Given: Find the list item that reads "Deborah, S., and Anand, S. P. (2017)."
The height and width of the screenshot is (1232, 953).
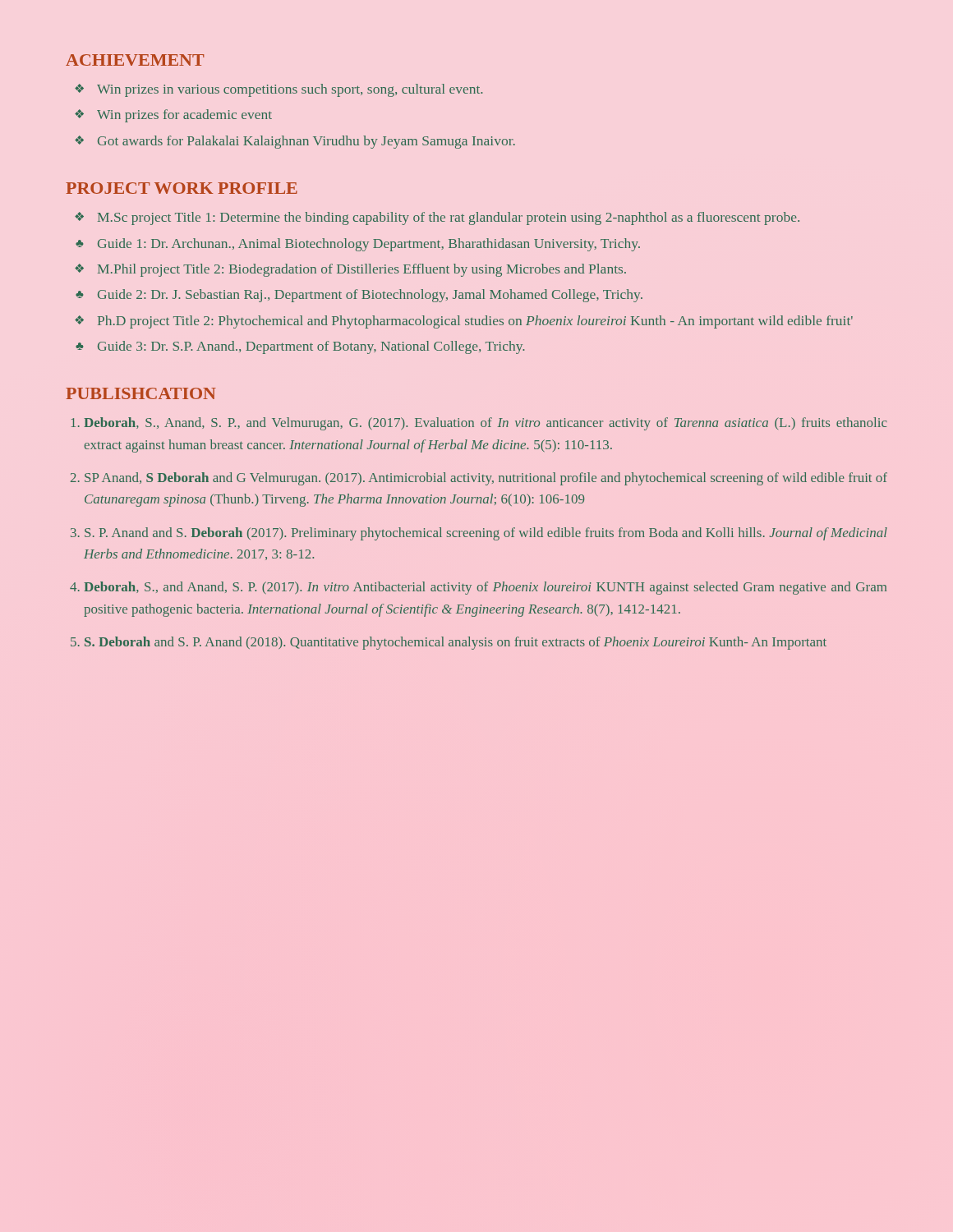Looking at the screenshot, I should [x=486, y=598].
